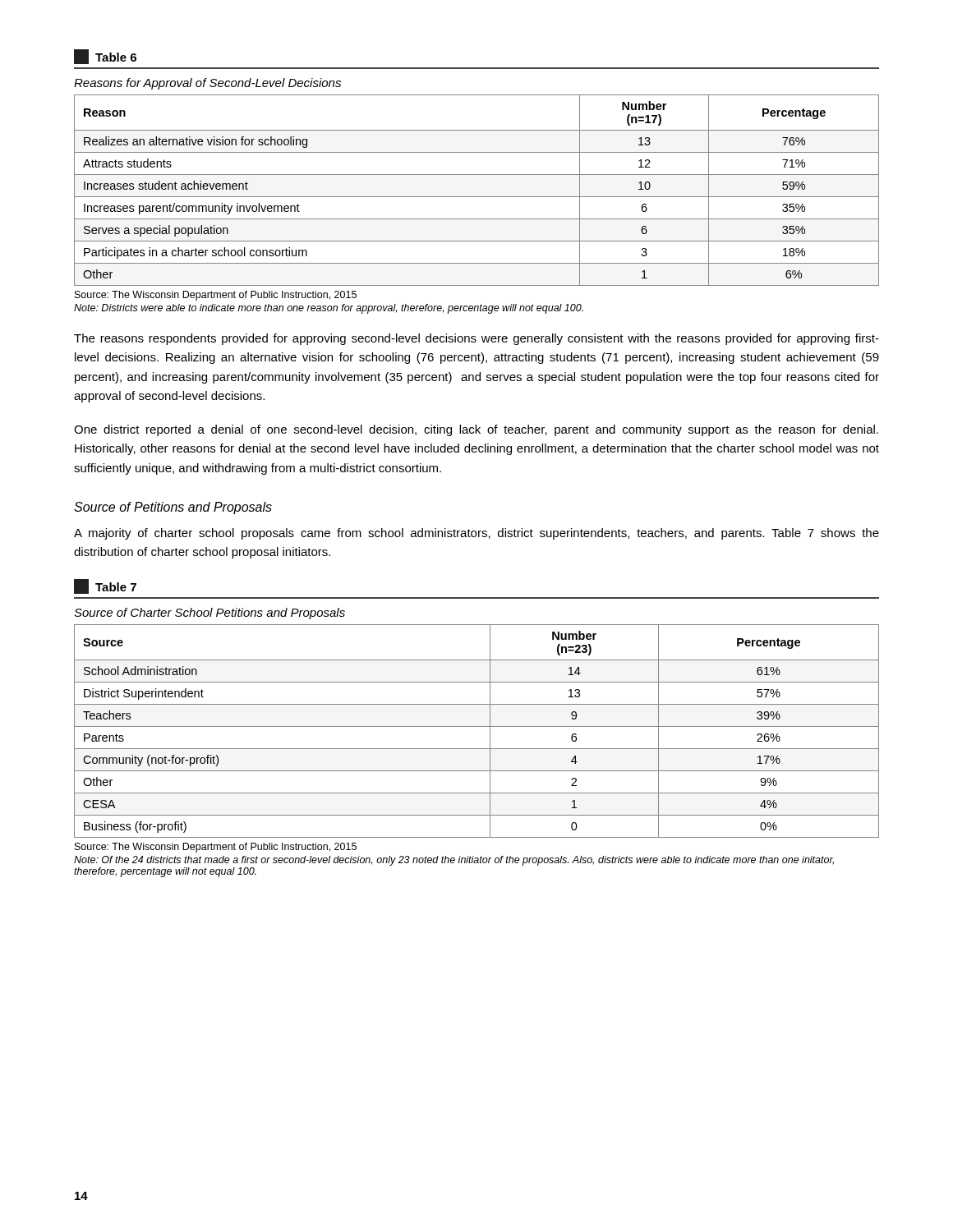This screenshot has height=1232, width=953.
Task: Find the section header that reads "Table 6"
Action: (x=105, y=57)
